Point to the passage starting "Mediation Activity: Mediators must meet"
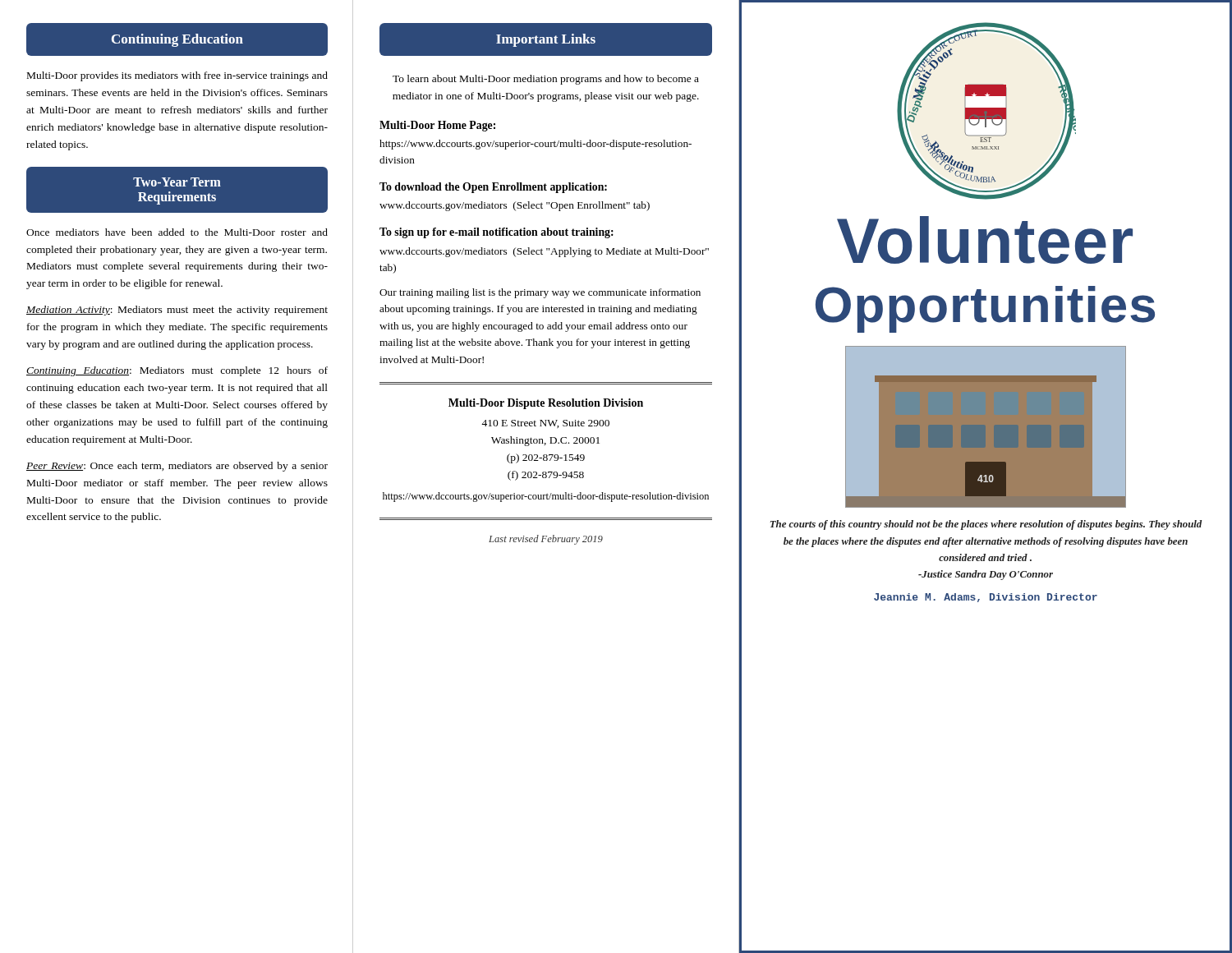Screen dimensions: 953x1232 click(177, 327)
